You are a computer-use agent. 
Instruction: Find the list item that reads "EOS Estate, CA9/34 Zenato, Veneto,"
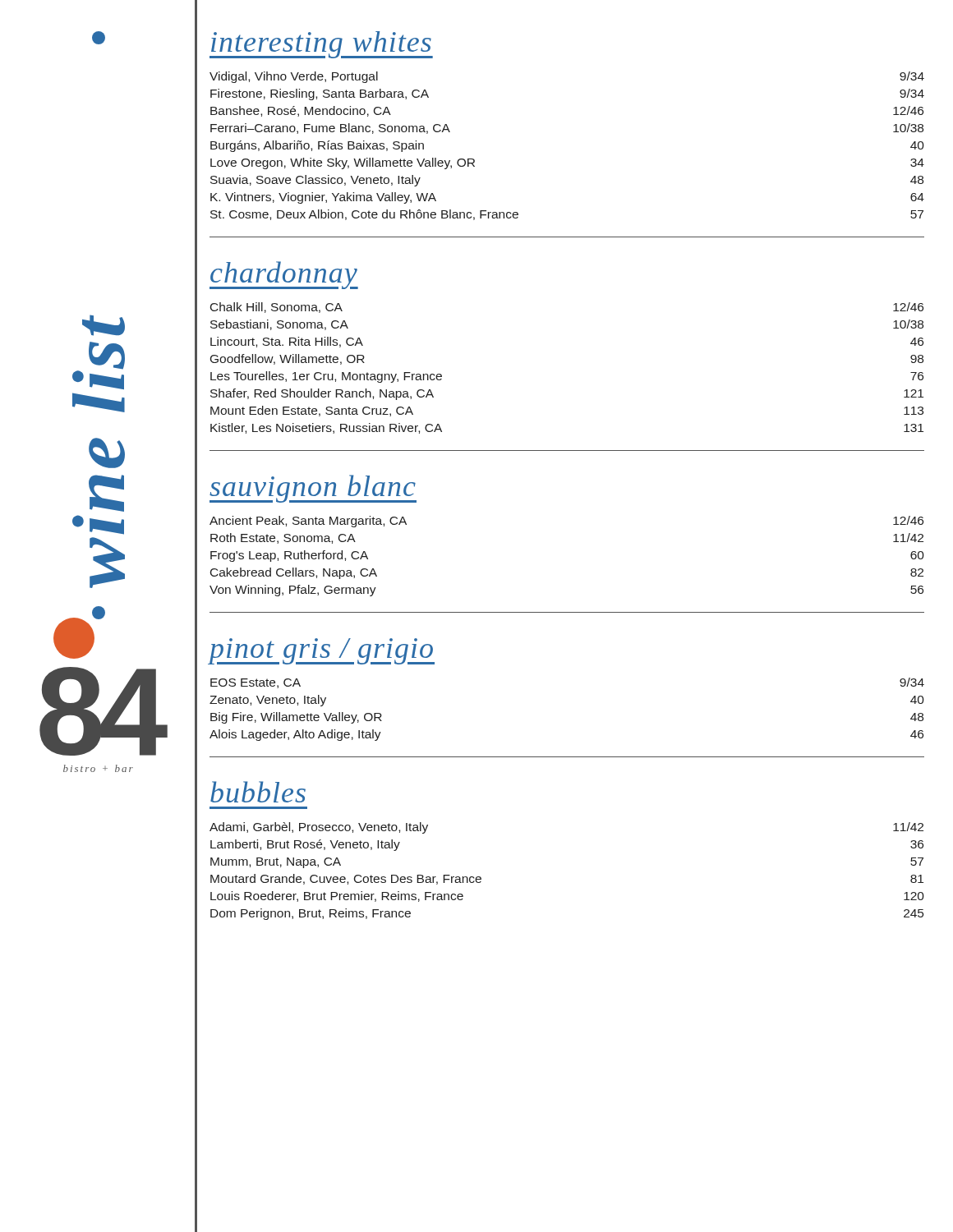(259, 684)
